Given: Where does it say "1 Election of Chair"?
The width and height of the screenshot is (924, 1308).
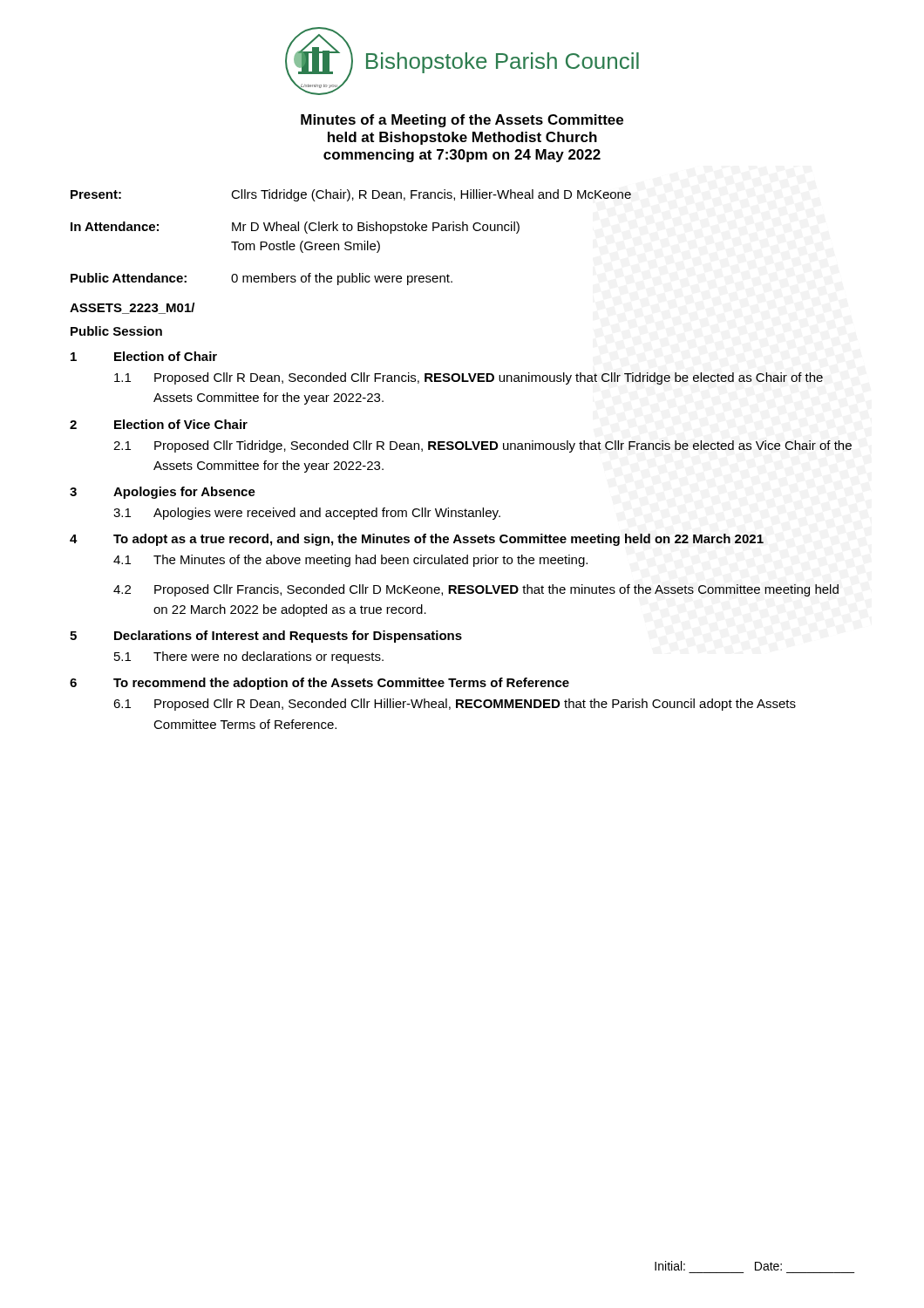Looking at the screenshot, I should click(x=144, y=356).
